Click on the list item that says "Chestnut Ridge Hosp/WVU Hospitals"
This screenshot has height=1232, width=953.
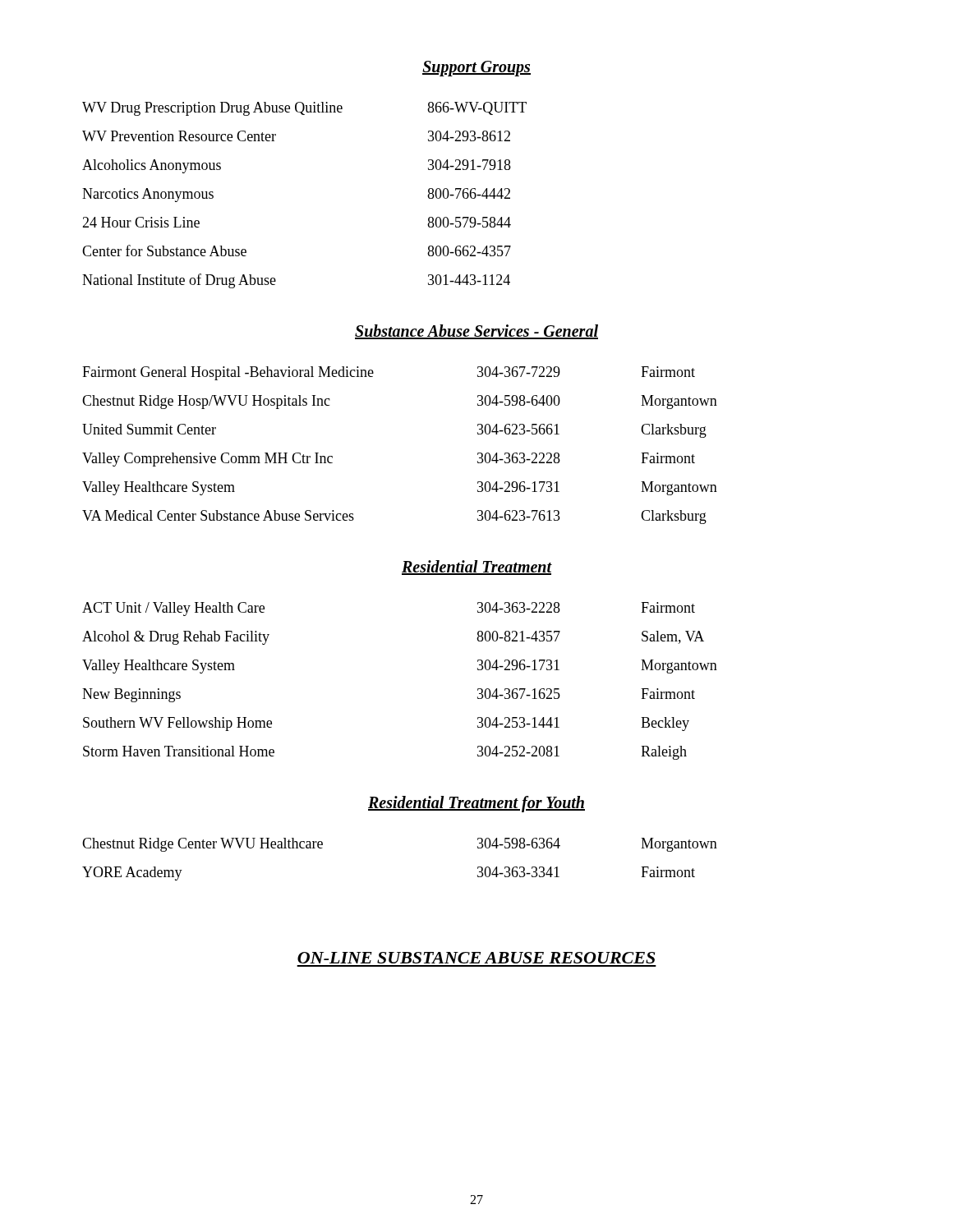point(476,401)
